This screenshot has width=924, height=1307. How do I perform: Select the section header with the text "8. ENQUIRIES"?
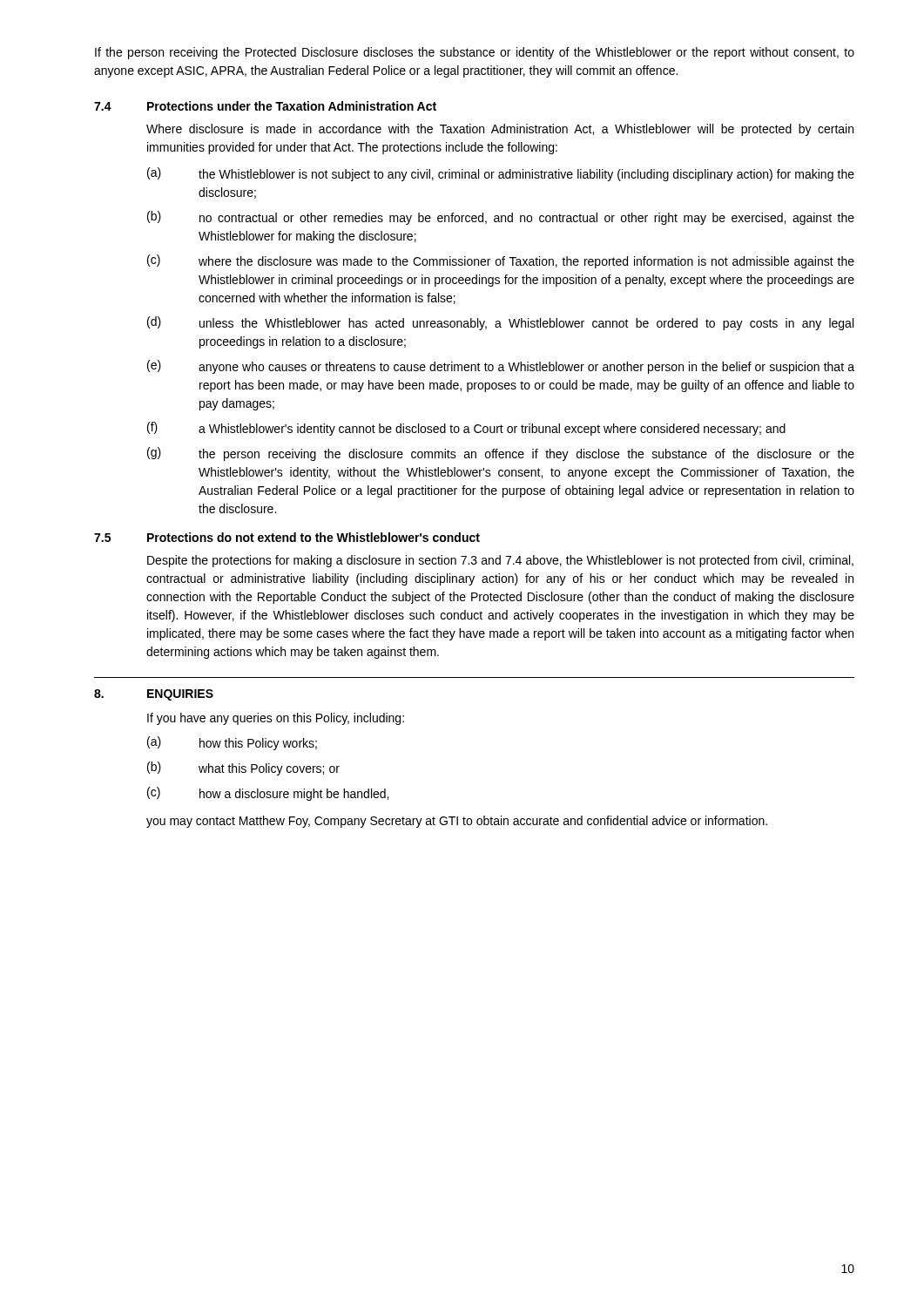pos(154,694)
